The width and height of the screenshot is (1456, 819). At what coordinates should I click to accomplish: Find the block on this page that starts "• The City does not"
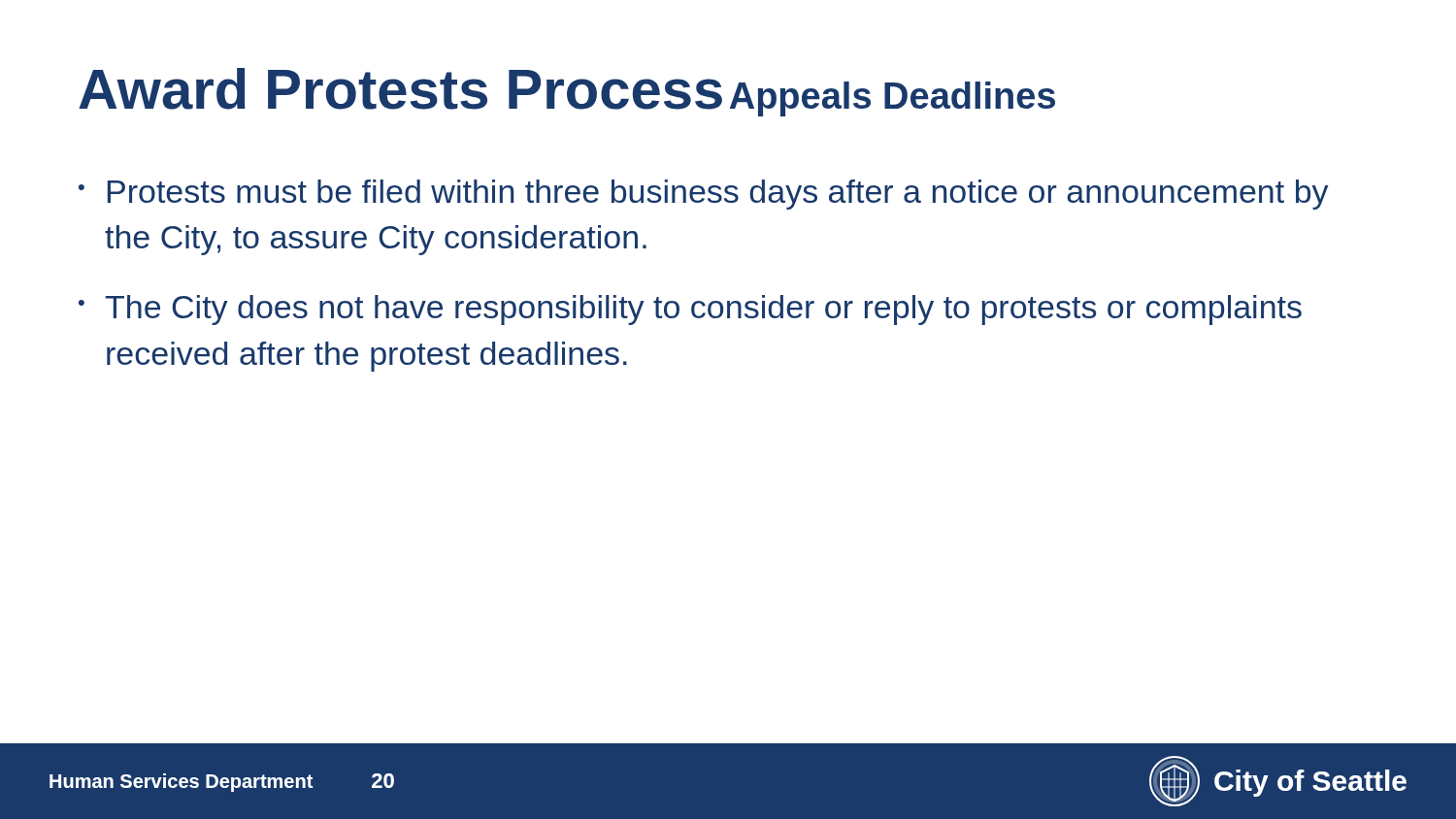click(728, 330)
